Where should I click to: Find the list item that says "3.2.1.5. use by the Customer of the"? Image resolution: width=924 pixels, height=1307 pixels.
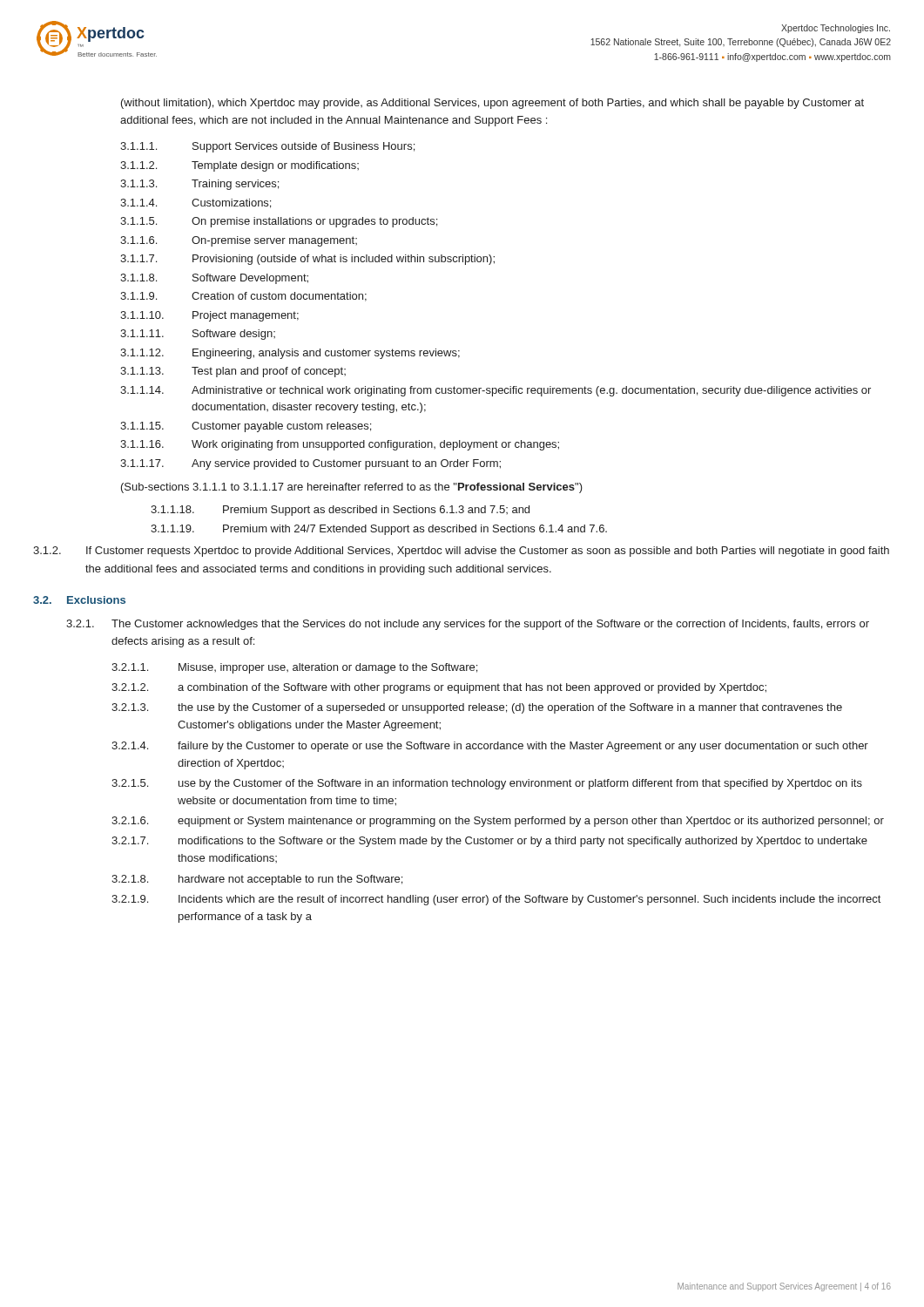point(501,792)
